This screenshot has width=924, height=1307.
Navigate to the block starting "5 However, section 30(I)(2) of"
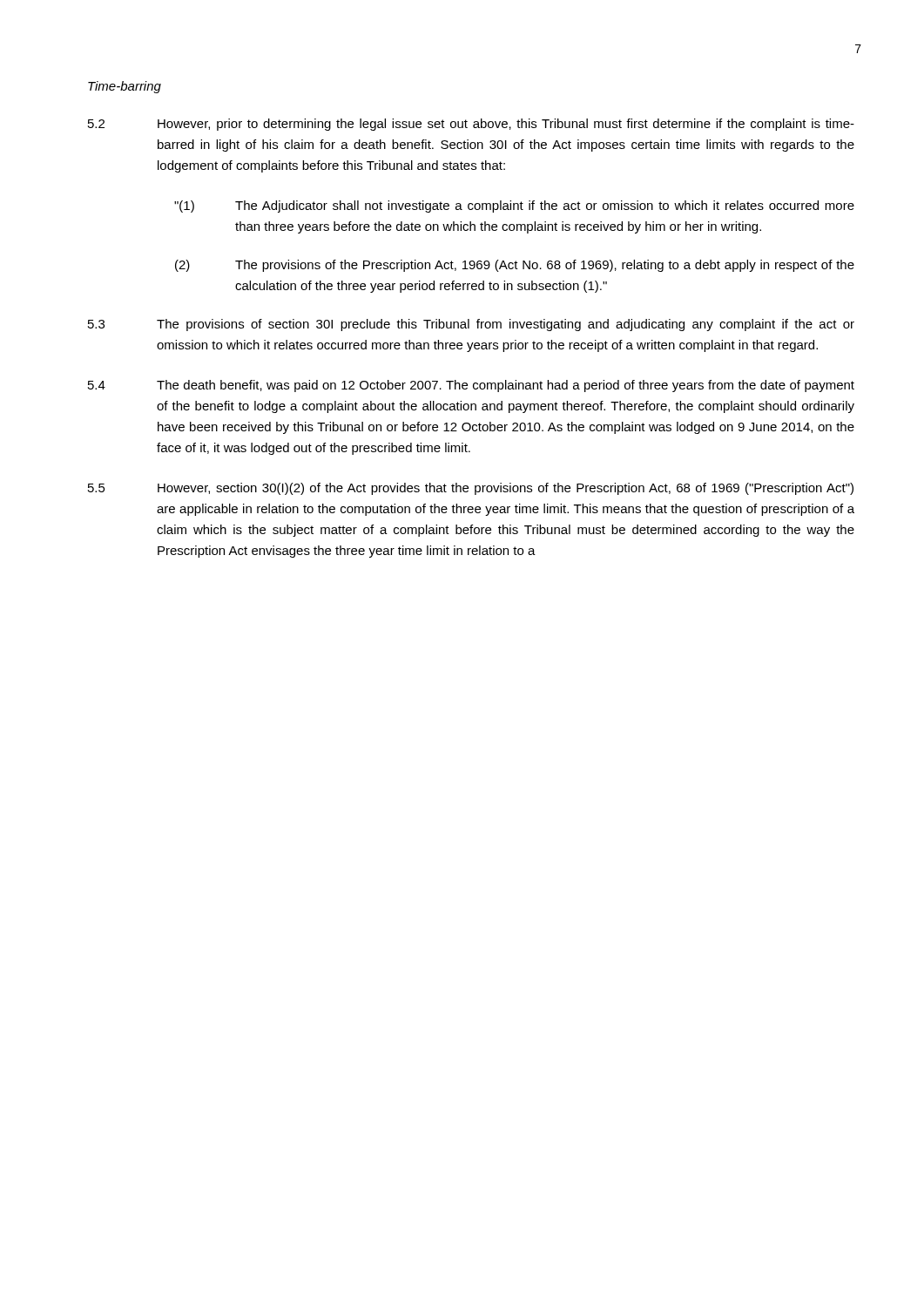tap(471, 519)
